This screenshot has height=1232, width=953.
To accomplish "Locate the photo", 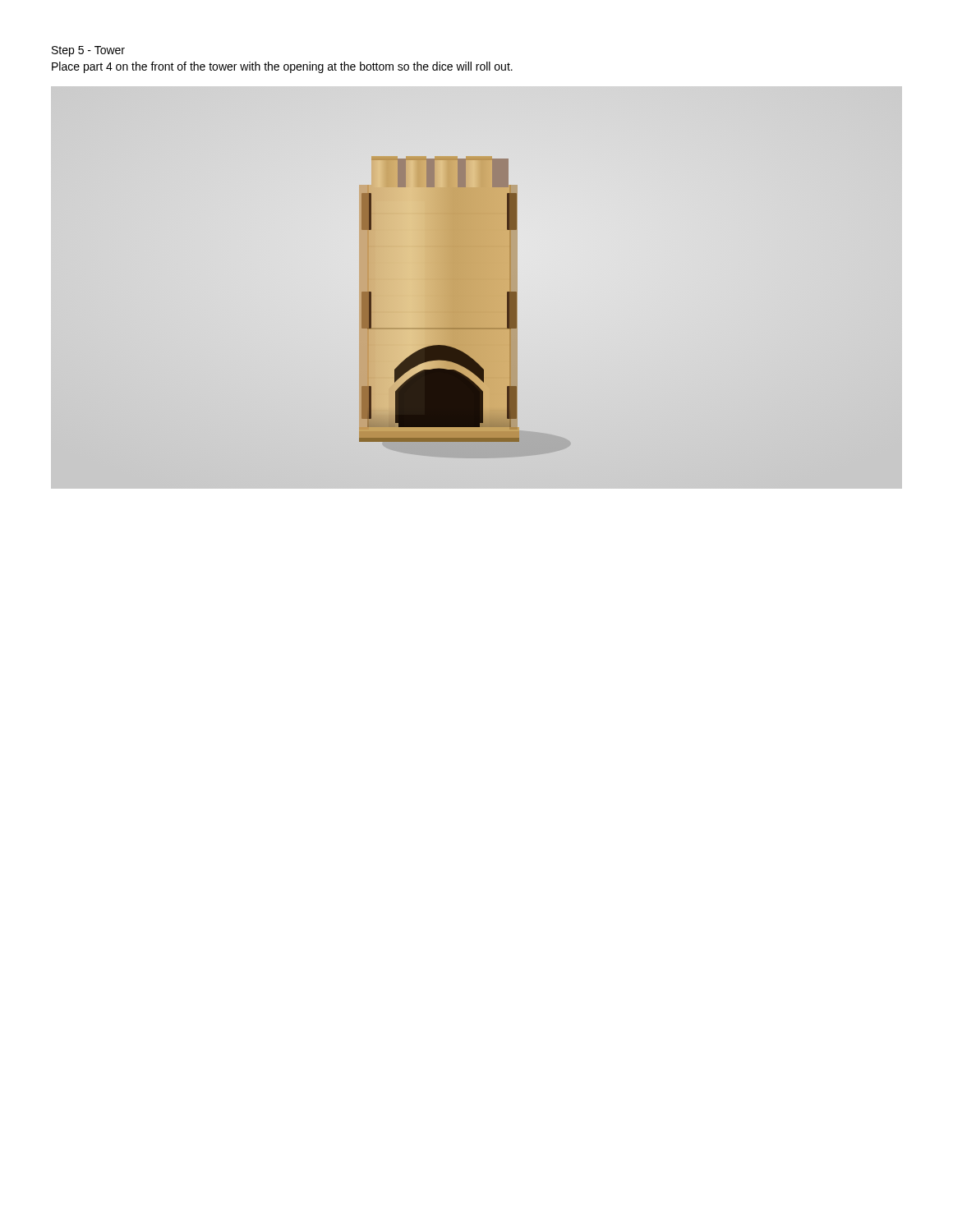I will [476, 287].
